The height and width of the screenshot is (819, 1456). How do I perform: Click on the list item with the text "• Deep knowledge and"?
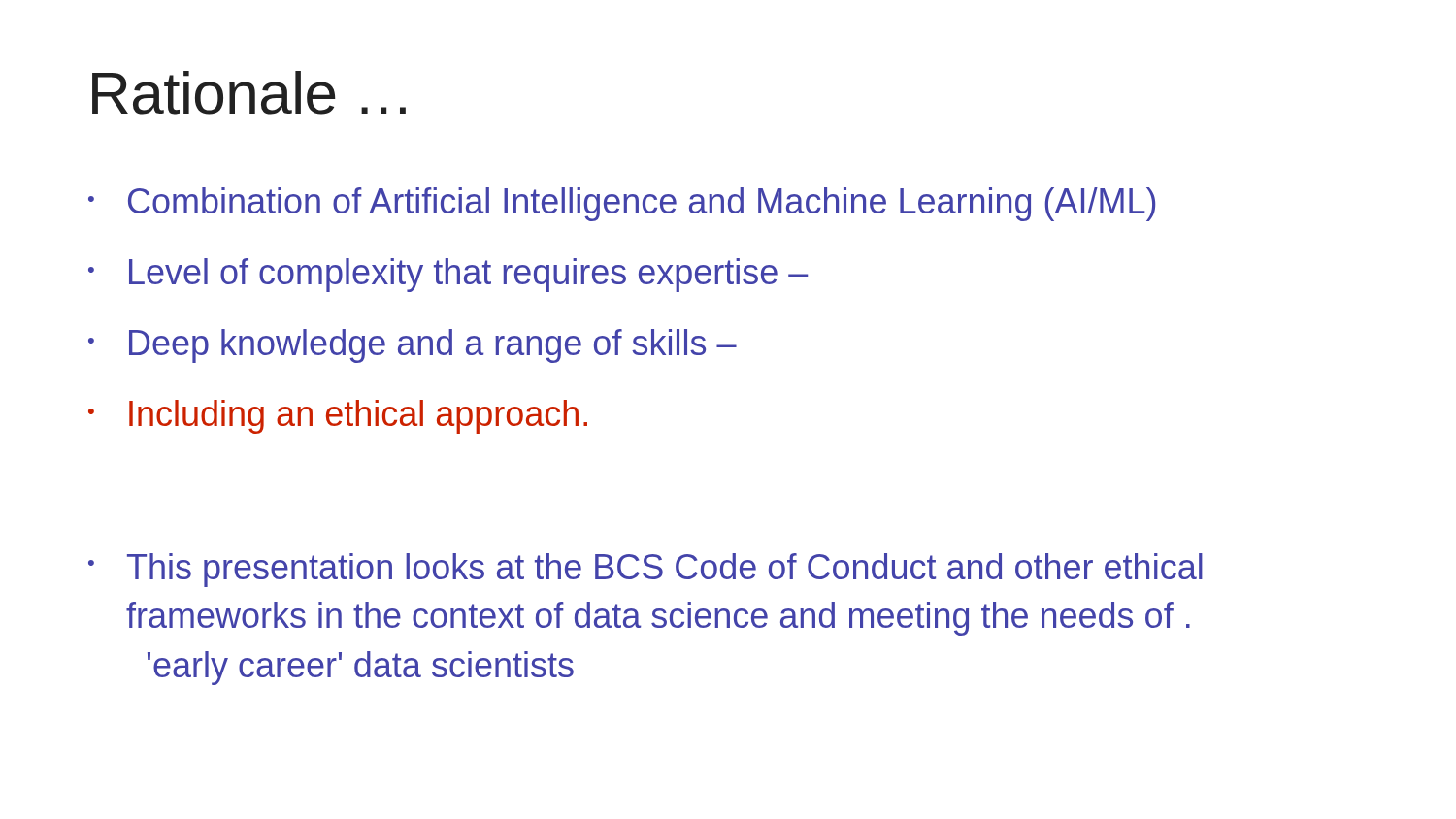[x=412, y=343]
